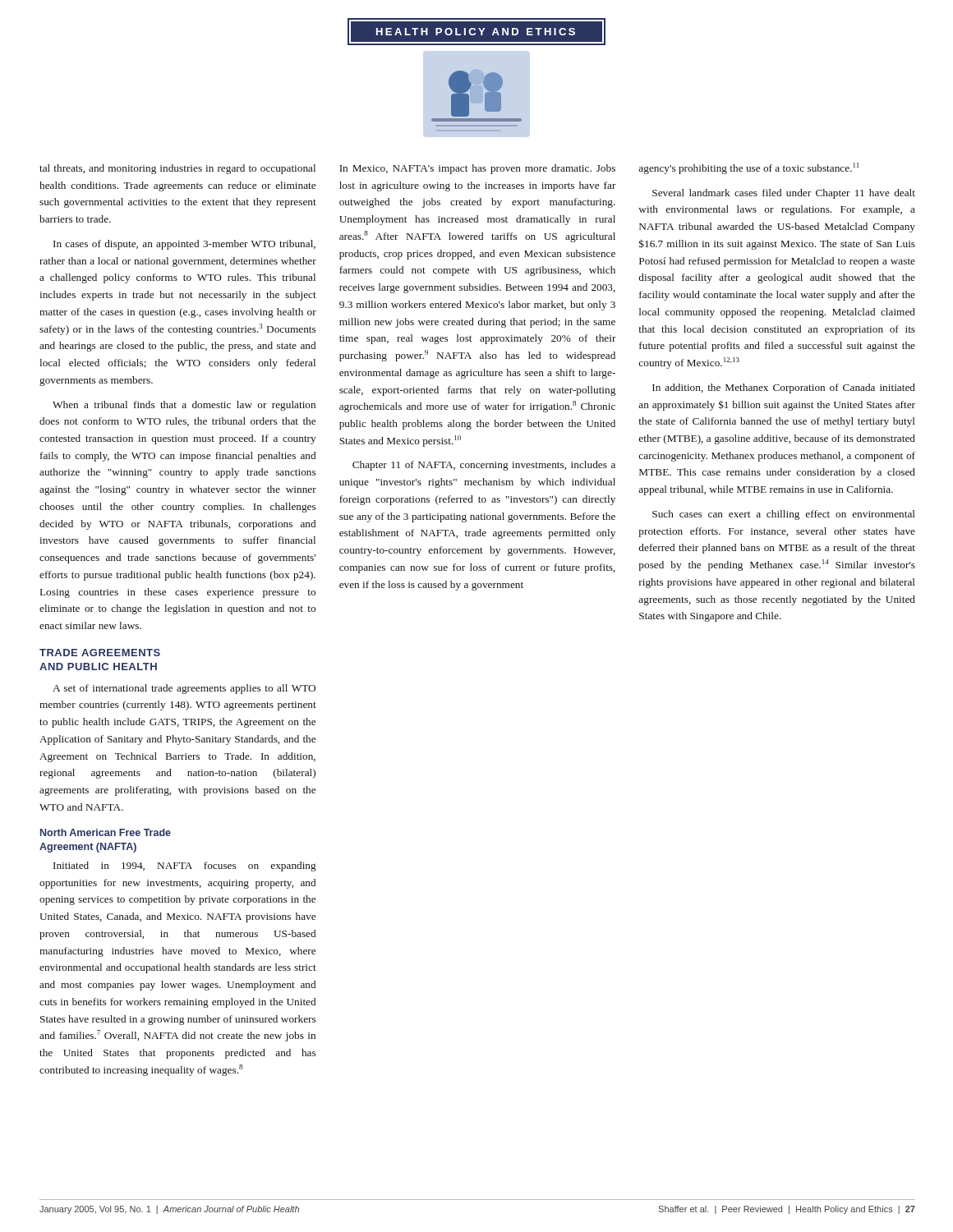Point to the text block starting "agency's prohibiting the use of a"
Viewport: 953px width, 1232px height.
pos(777,393)
